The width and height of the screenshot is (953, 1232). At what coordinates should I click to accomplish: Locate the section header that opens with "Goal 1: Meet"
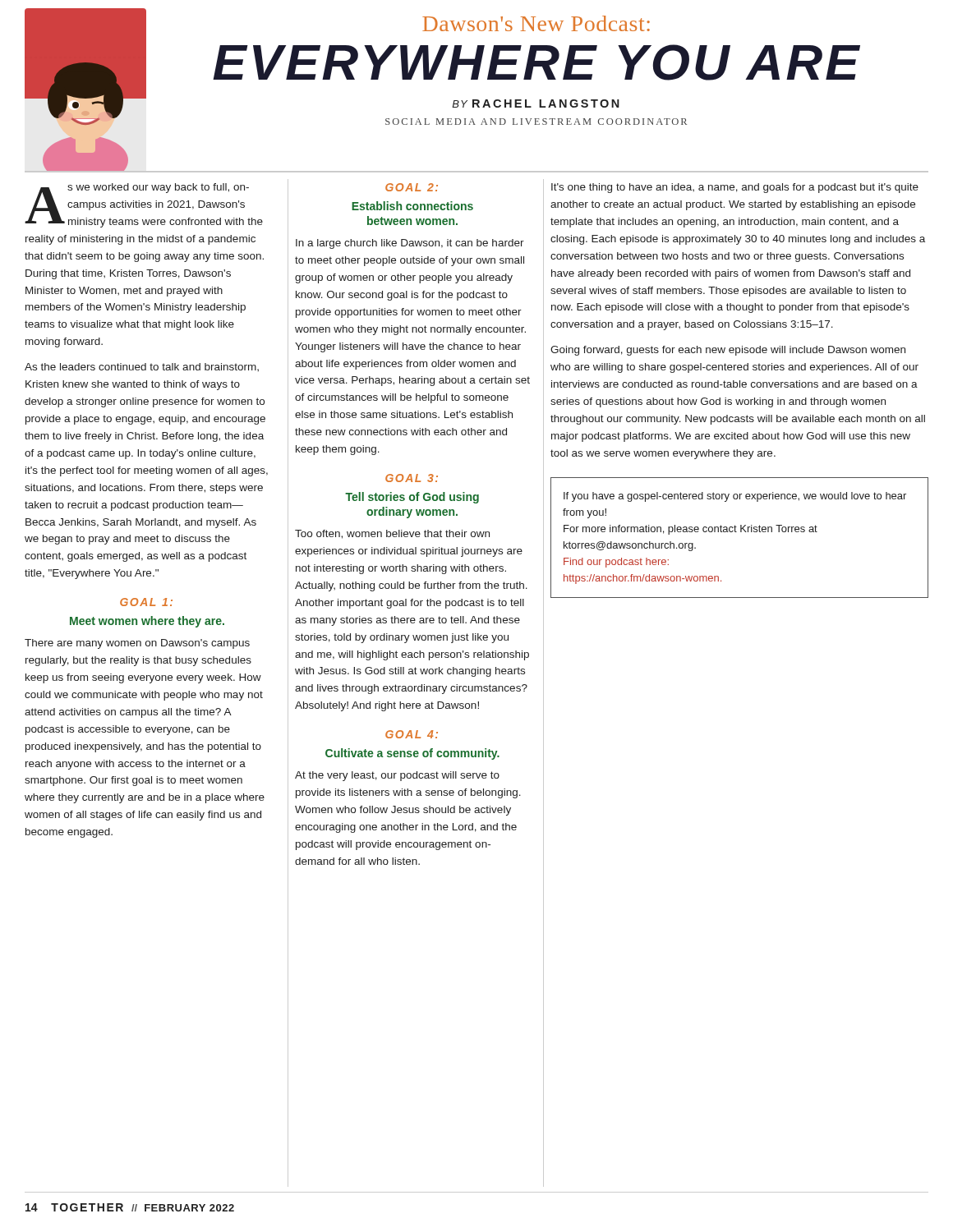147,611
